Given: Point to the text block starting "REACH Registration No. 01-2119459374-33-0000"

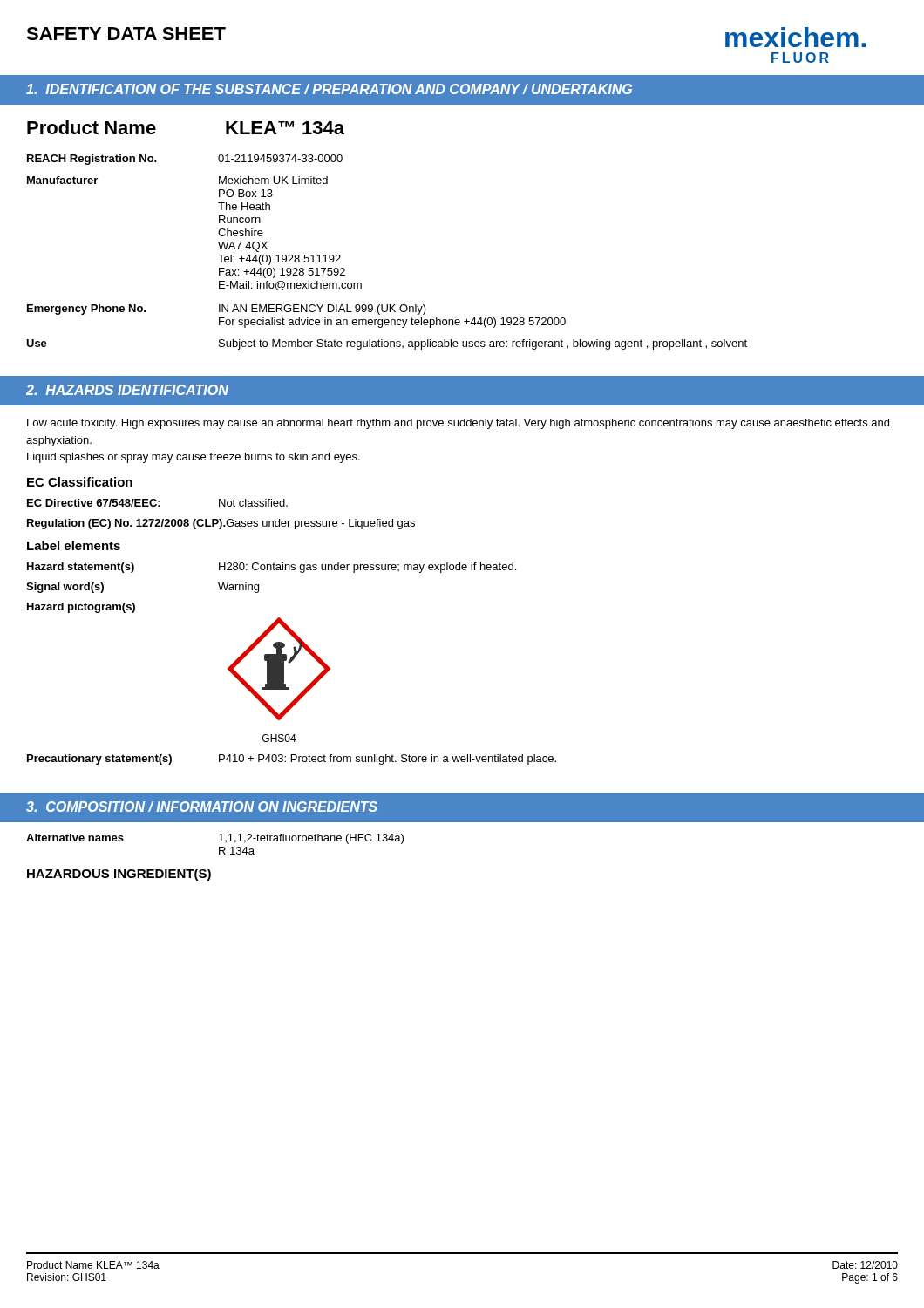Looking at the screenshot, I should point(92,159).
